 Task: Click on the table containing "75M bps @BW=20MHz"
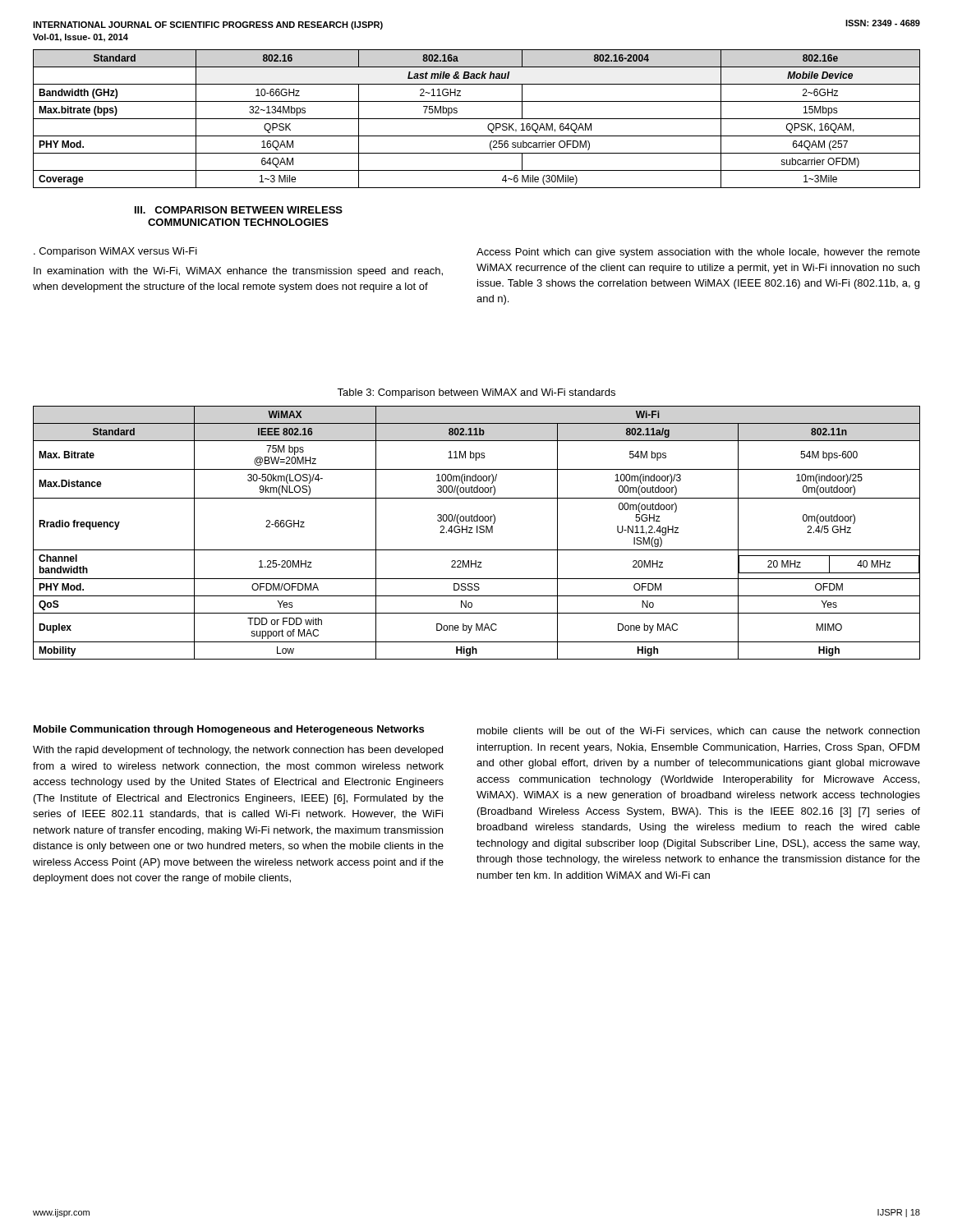point(476,533)
